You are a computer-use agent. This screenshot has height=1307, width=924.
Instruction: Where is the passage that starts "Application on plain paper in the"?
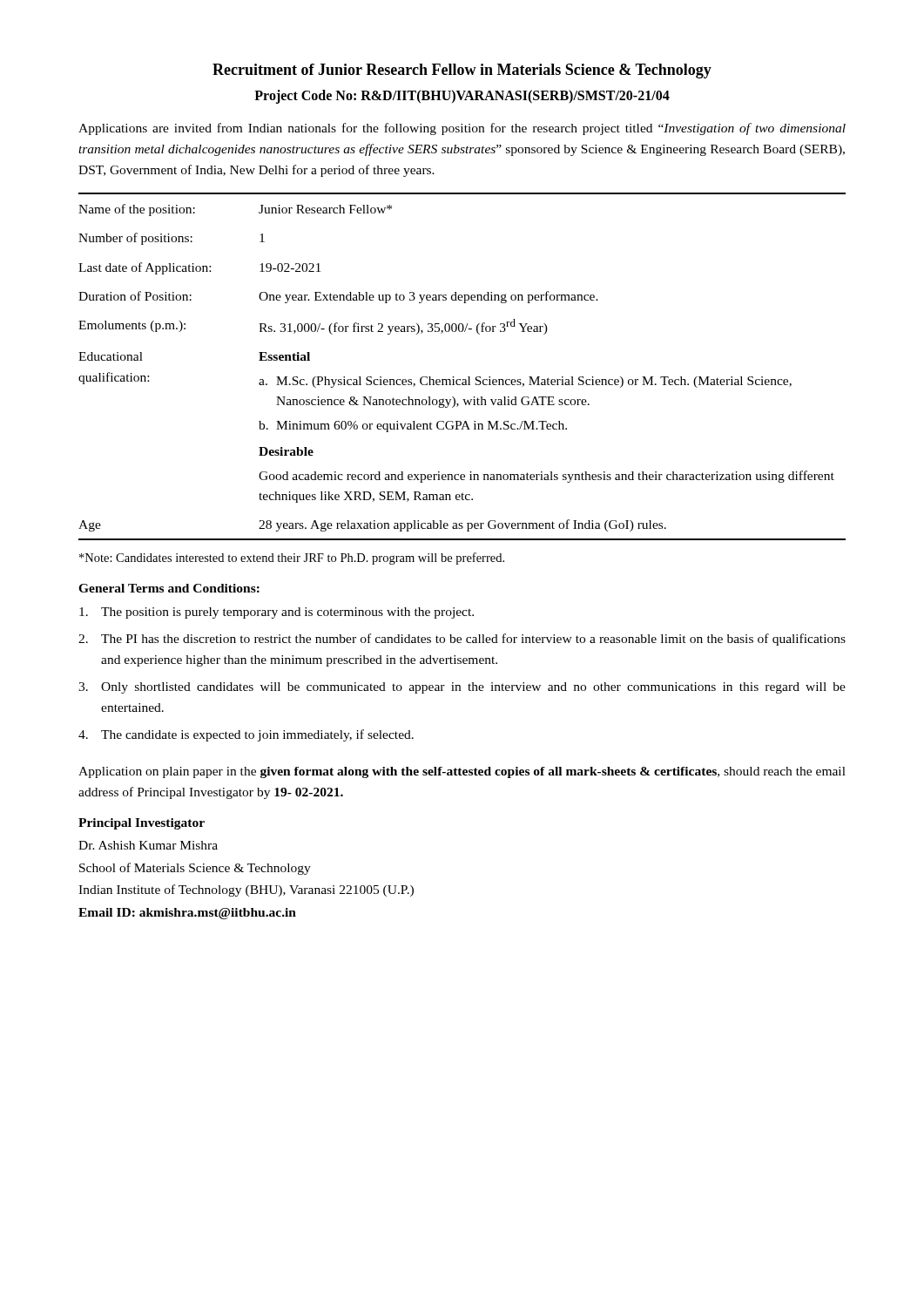coord(462,781)
